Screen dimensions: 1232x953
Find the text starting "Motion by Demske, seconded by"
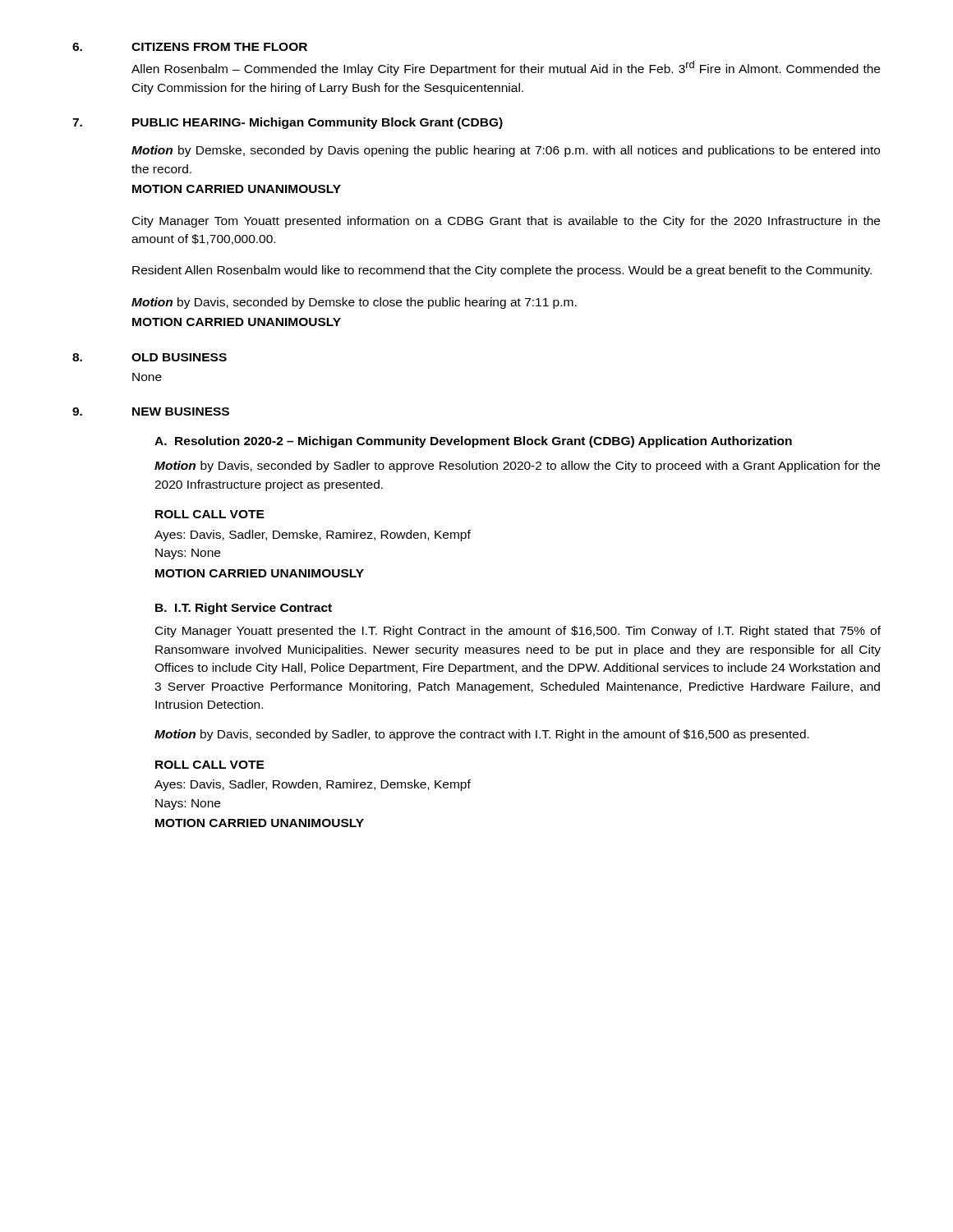[x=506, y=151]
